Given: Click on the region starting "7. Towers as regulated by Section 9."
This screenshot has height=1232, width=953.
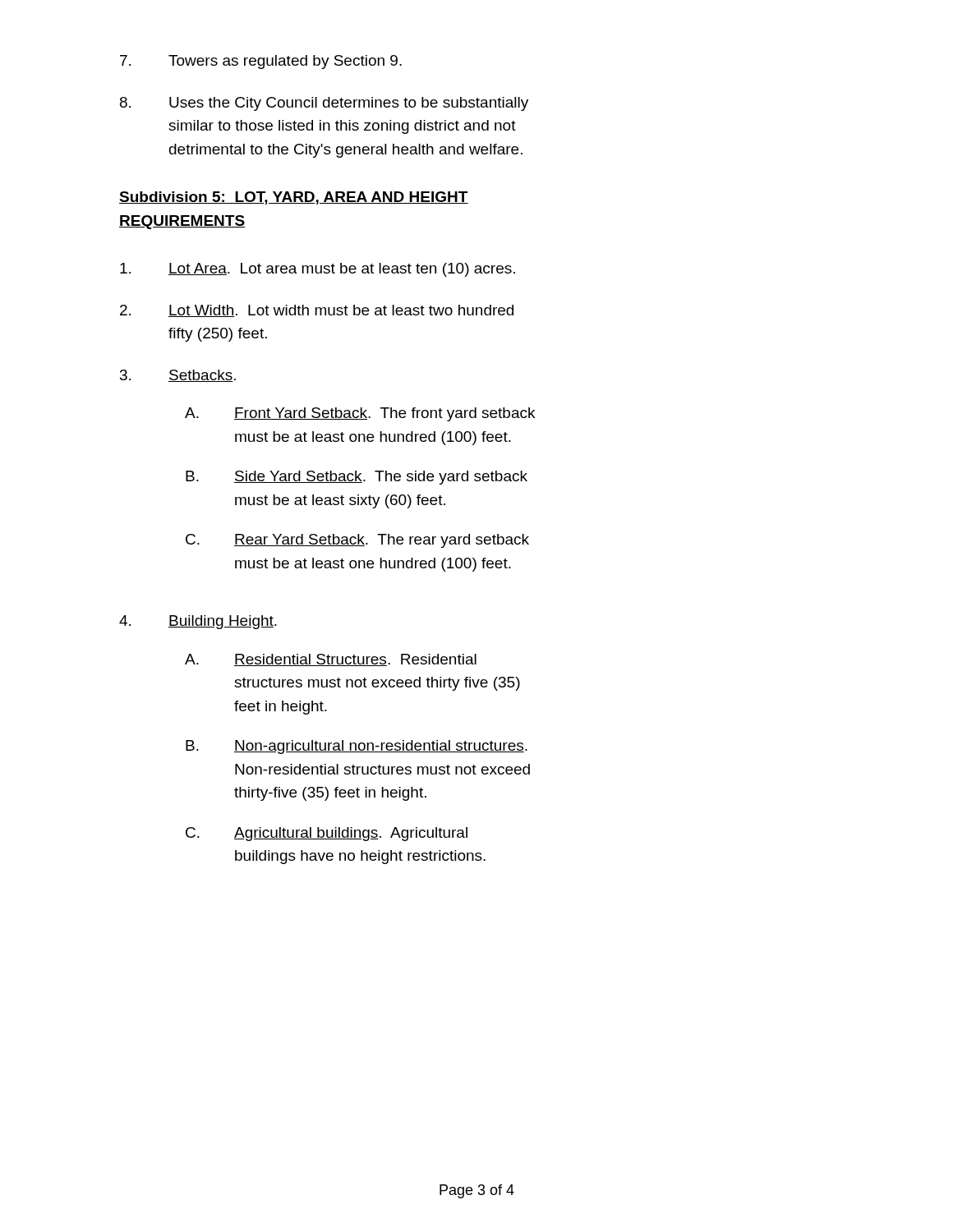Looking at the screenshot, I should [261, 61].
